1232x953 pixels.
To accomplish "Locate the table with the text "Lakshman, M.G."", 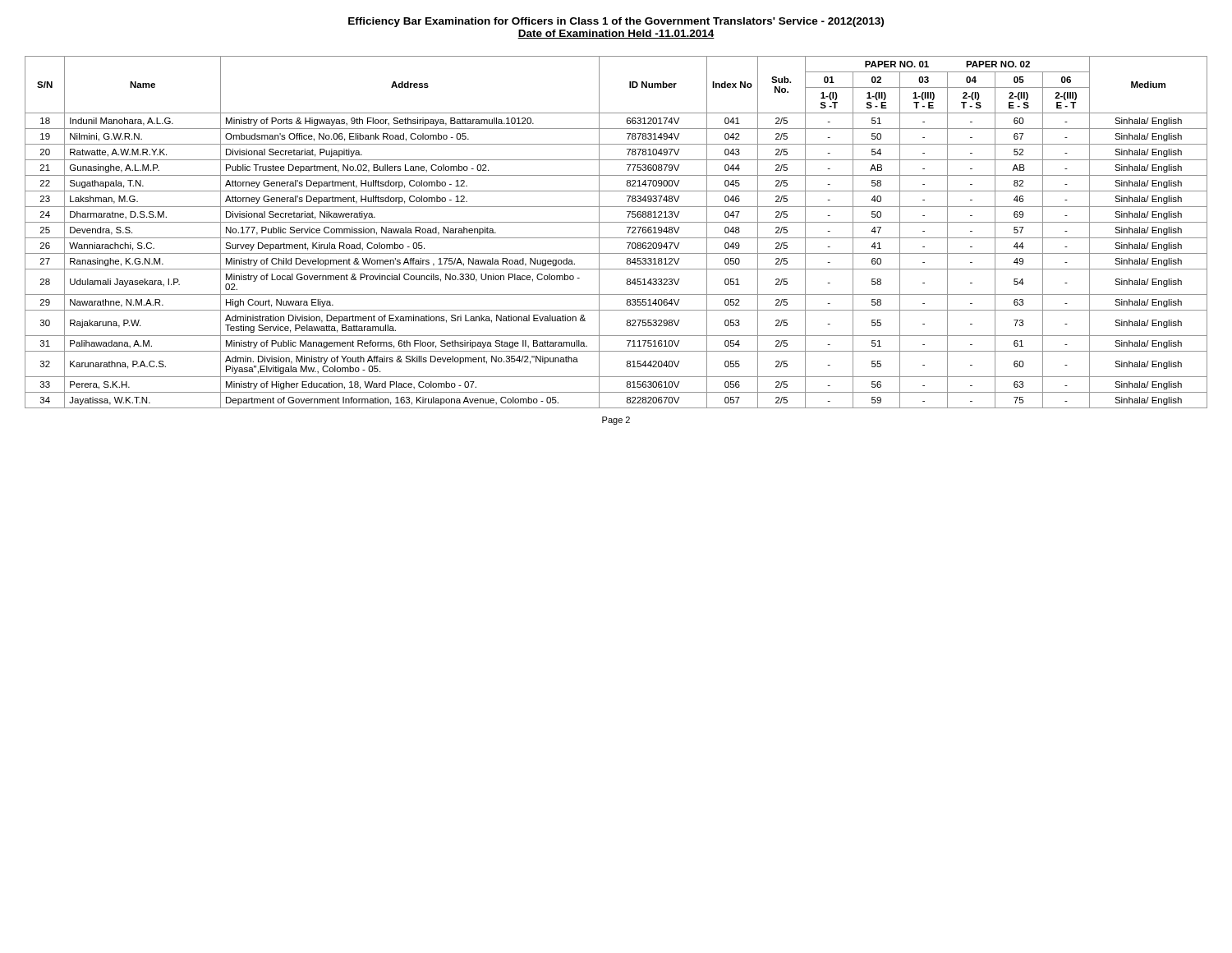I will [616, 228].
